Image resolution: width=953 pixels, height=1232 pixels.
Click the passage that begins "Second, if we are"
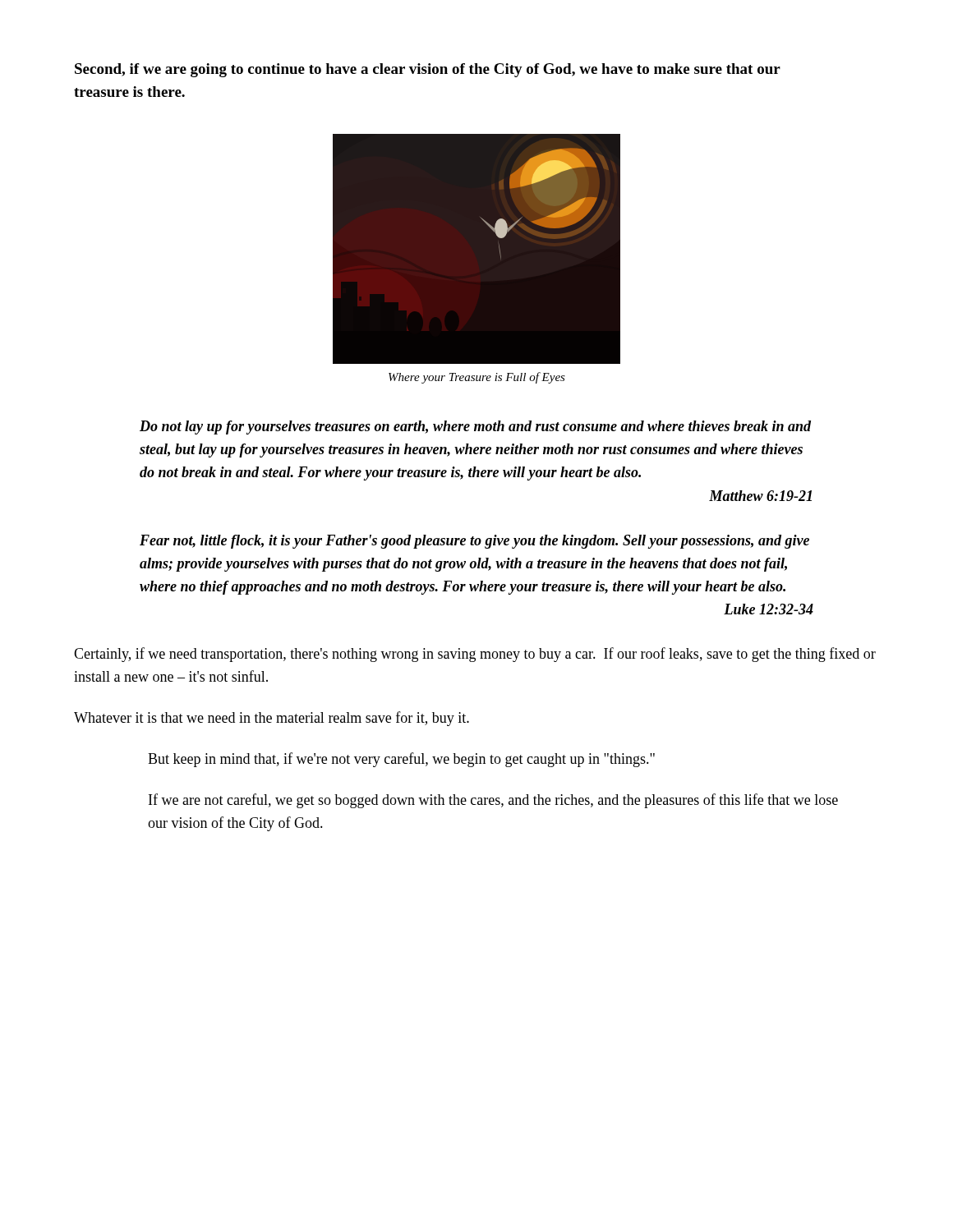point(427,80)
